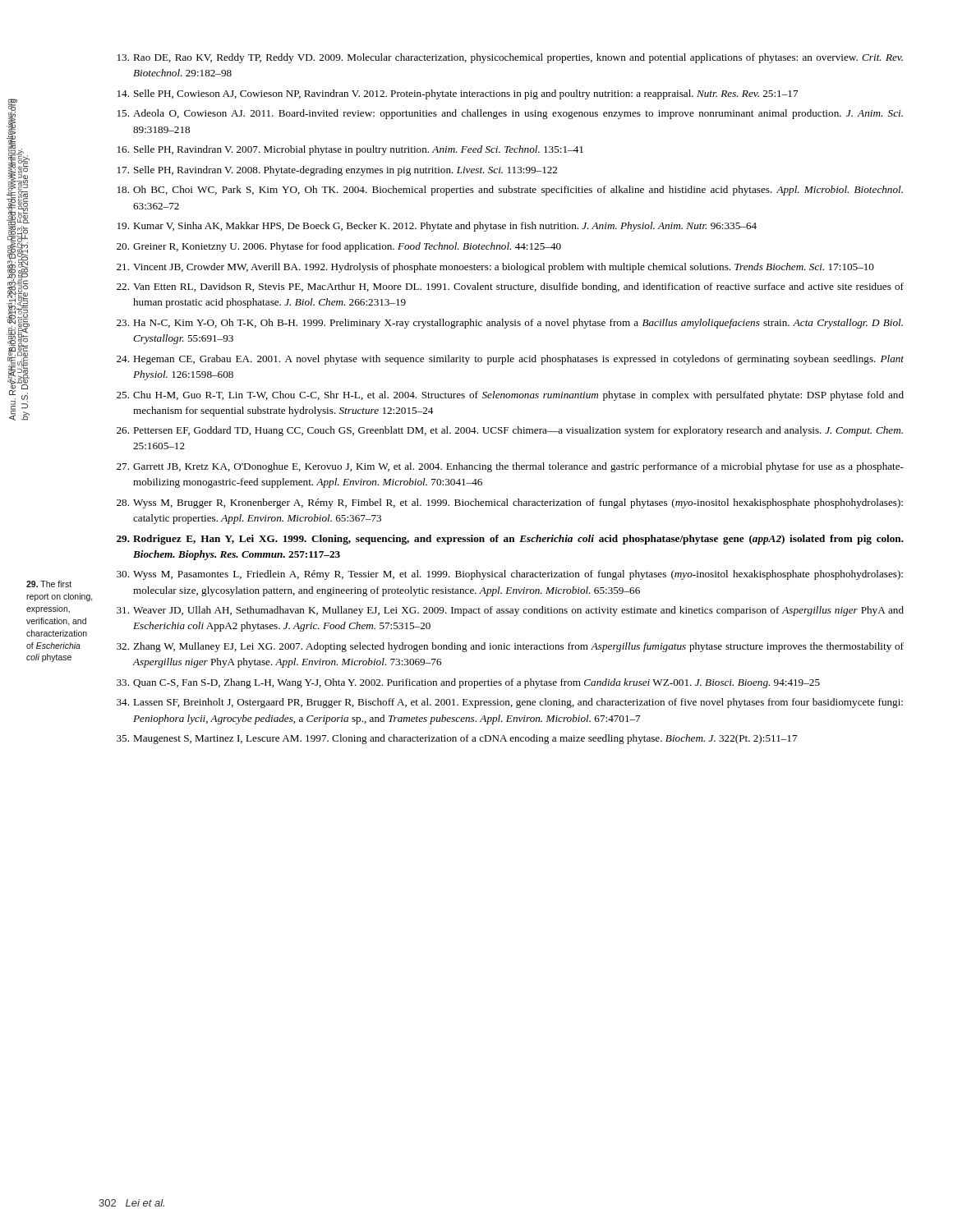
Task: Locate the block of text that opens with "31. Weaver JD, Ullah AH, Sethumadhavan K,"
Action: click(501, 617)
